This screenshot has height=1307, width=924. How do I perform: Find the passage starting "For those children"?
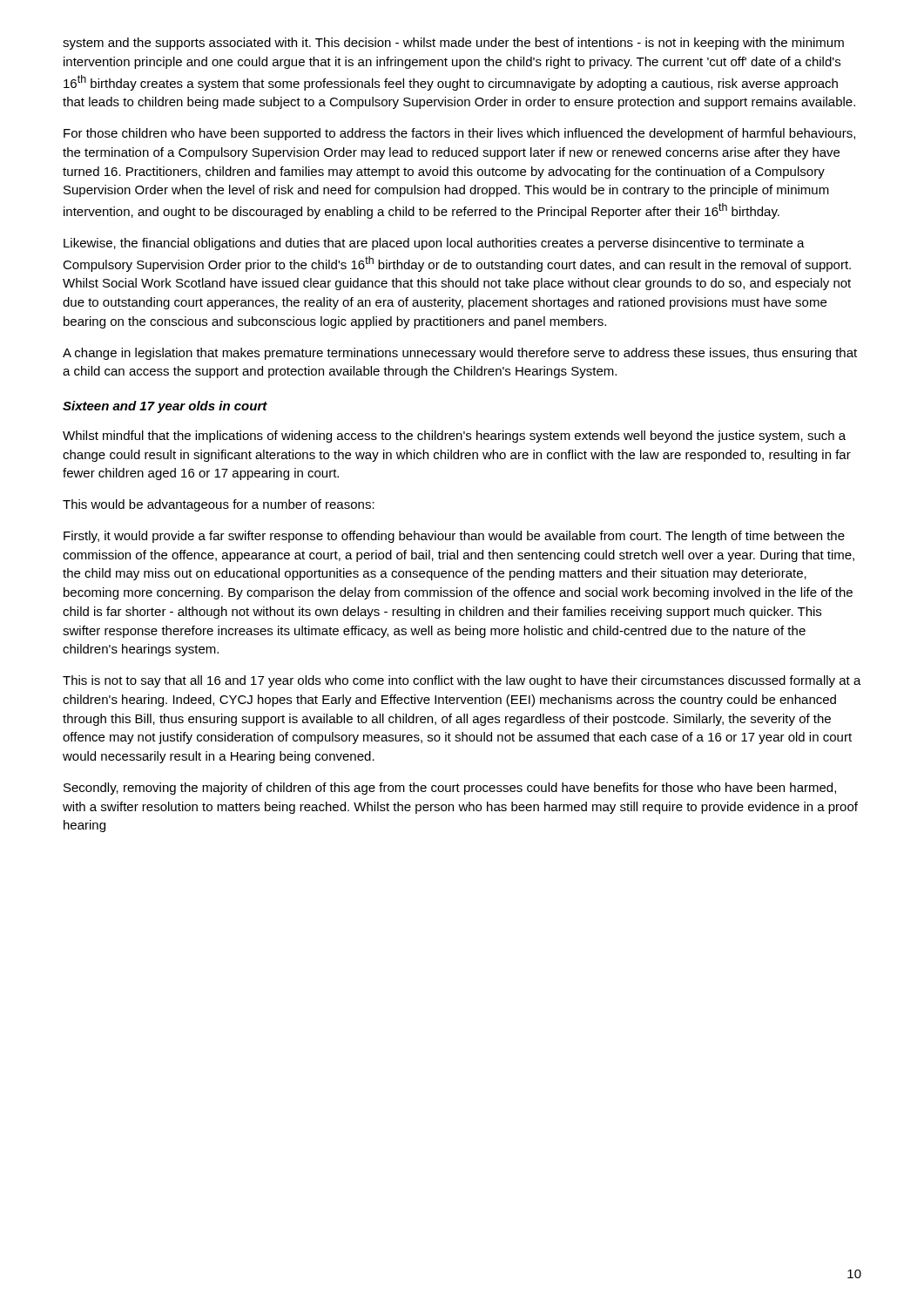(462, 172)
